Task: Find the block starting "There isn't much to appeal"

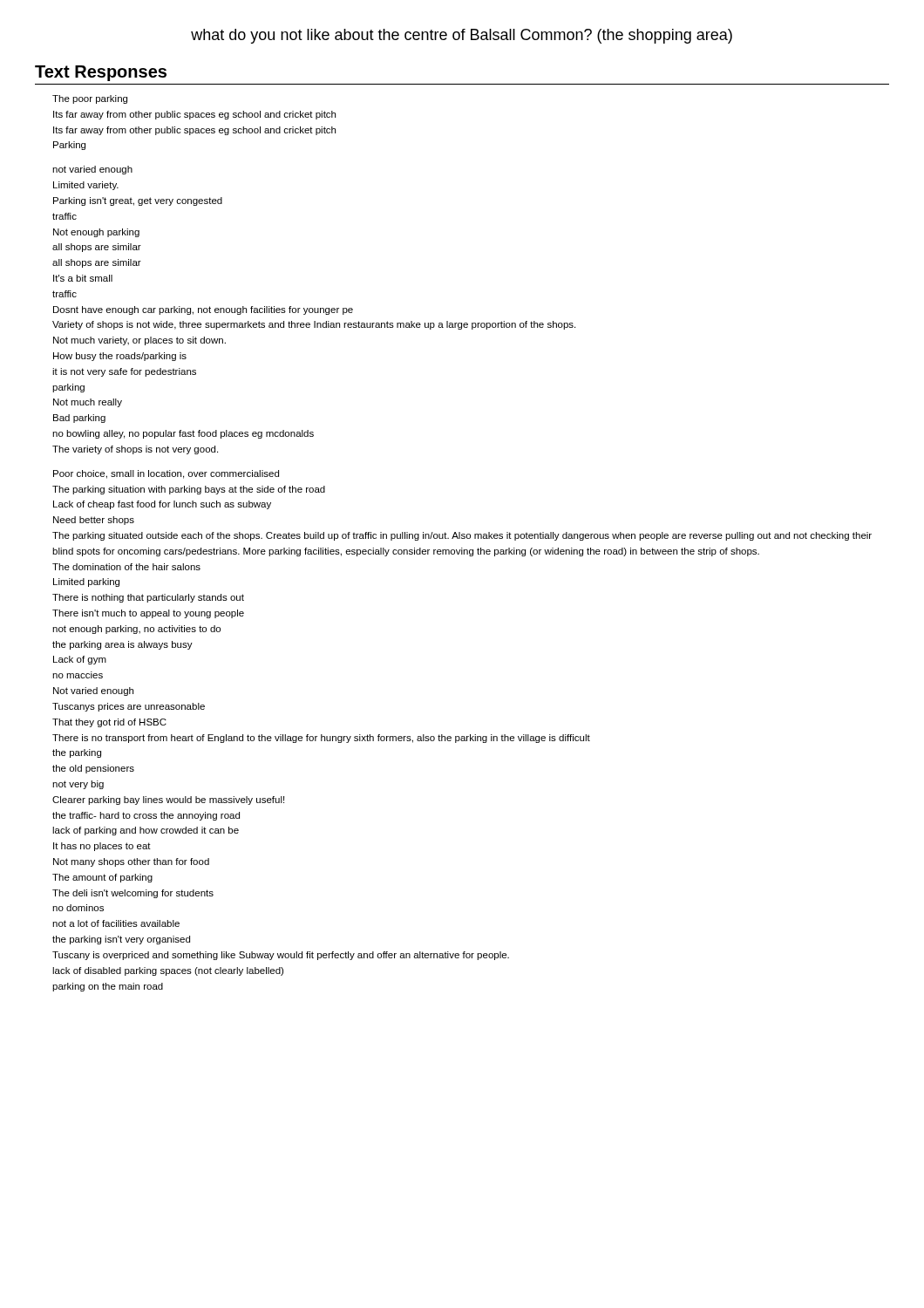Action: click(x=148, y=613)
